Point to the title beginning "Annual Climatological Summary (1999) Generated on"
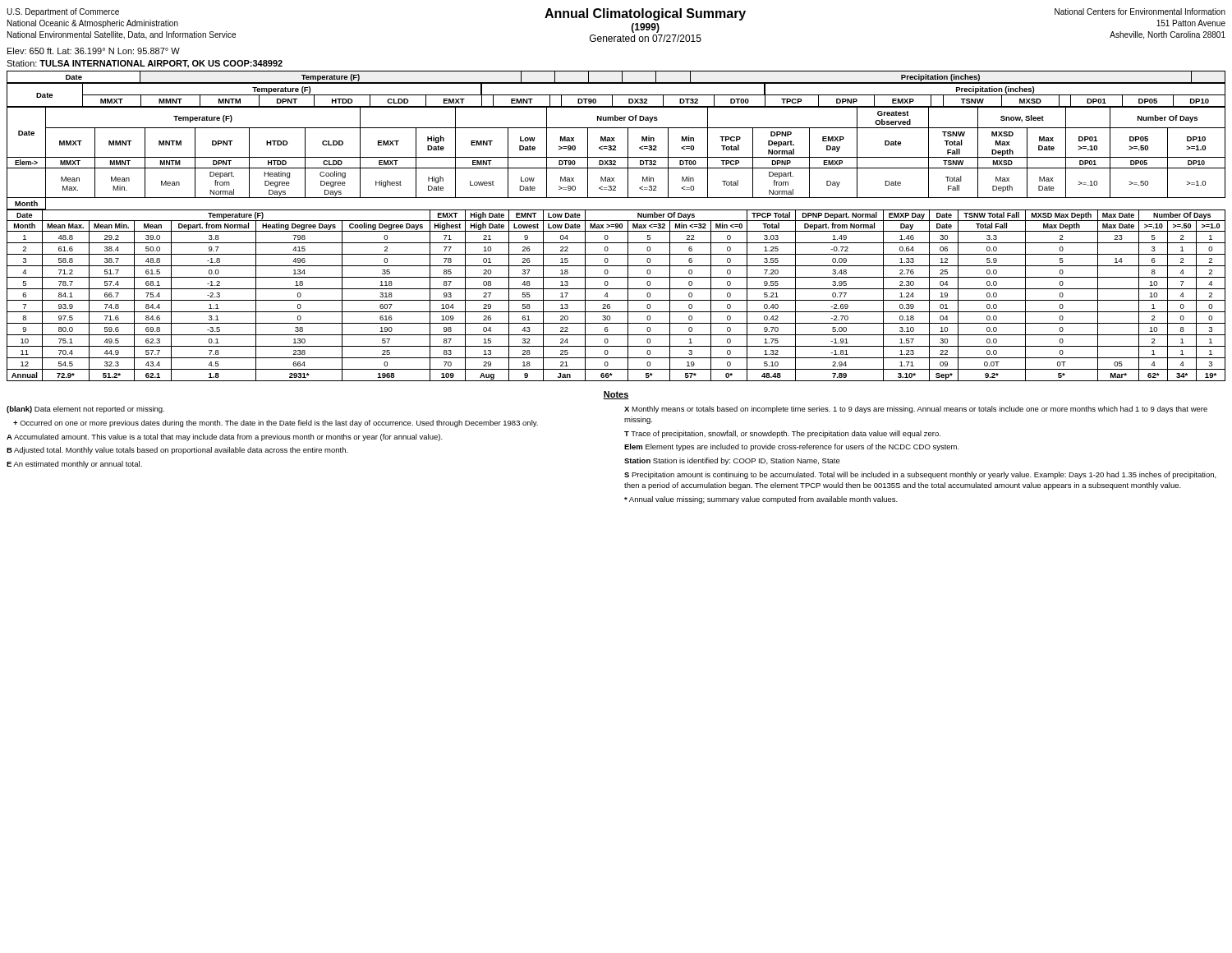The width and height of the screenshot is (1232, 953). [645, 25]
